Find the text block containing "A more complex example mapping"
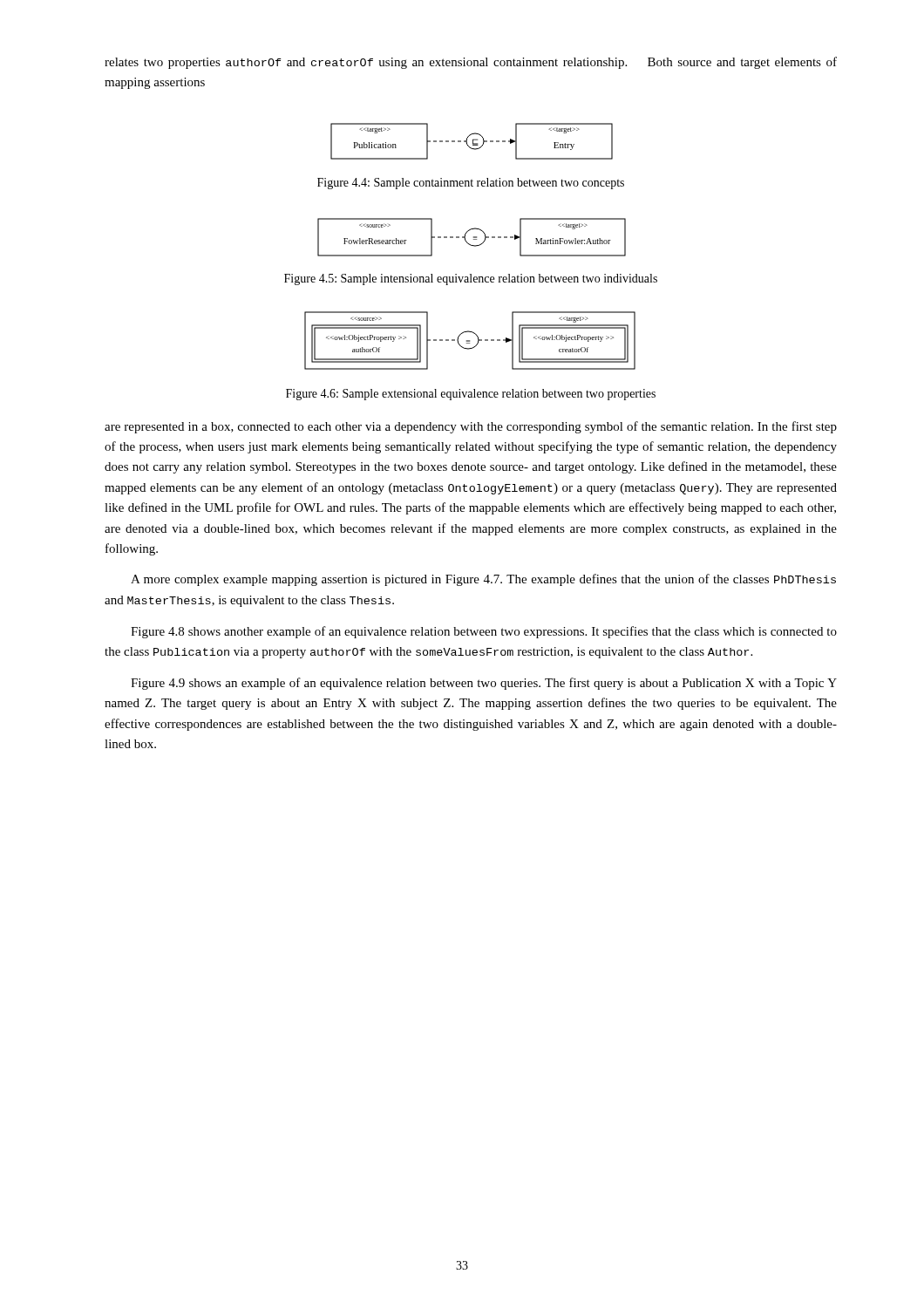Image resolution: width=924 pixels, height=1308 pixels. pyautogui.click(x=471, y=590)
